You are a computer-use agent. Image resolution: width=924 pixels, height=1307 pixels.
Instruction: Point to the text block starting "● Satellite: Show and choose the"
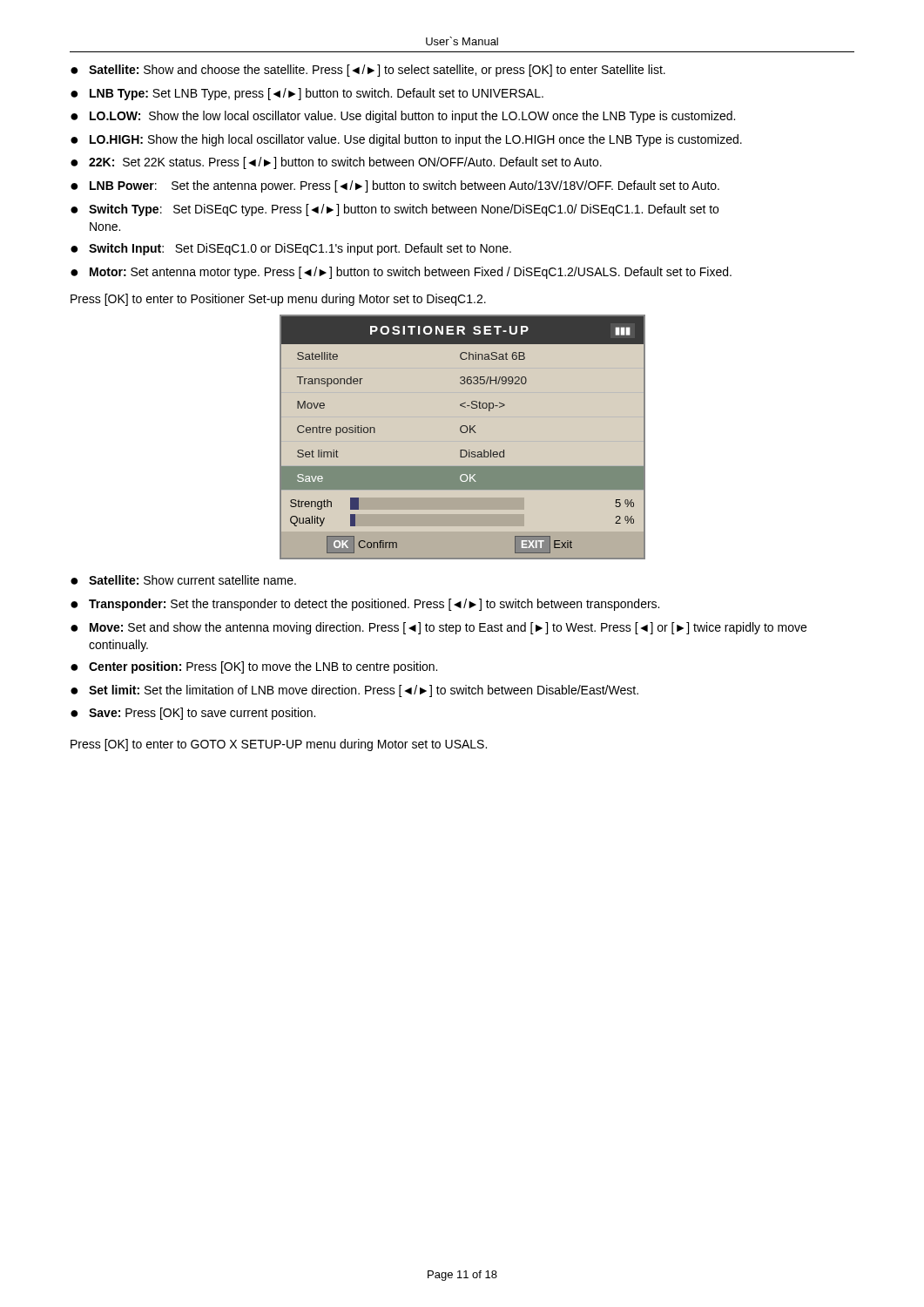click(462, 70)
